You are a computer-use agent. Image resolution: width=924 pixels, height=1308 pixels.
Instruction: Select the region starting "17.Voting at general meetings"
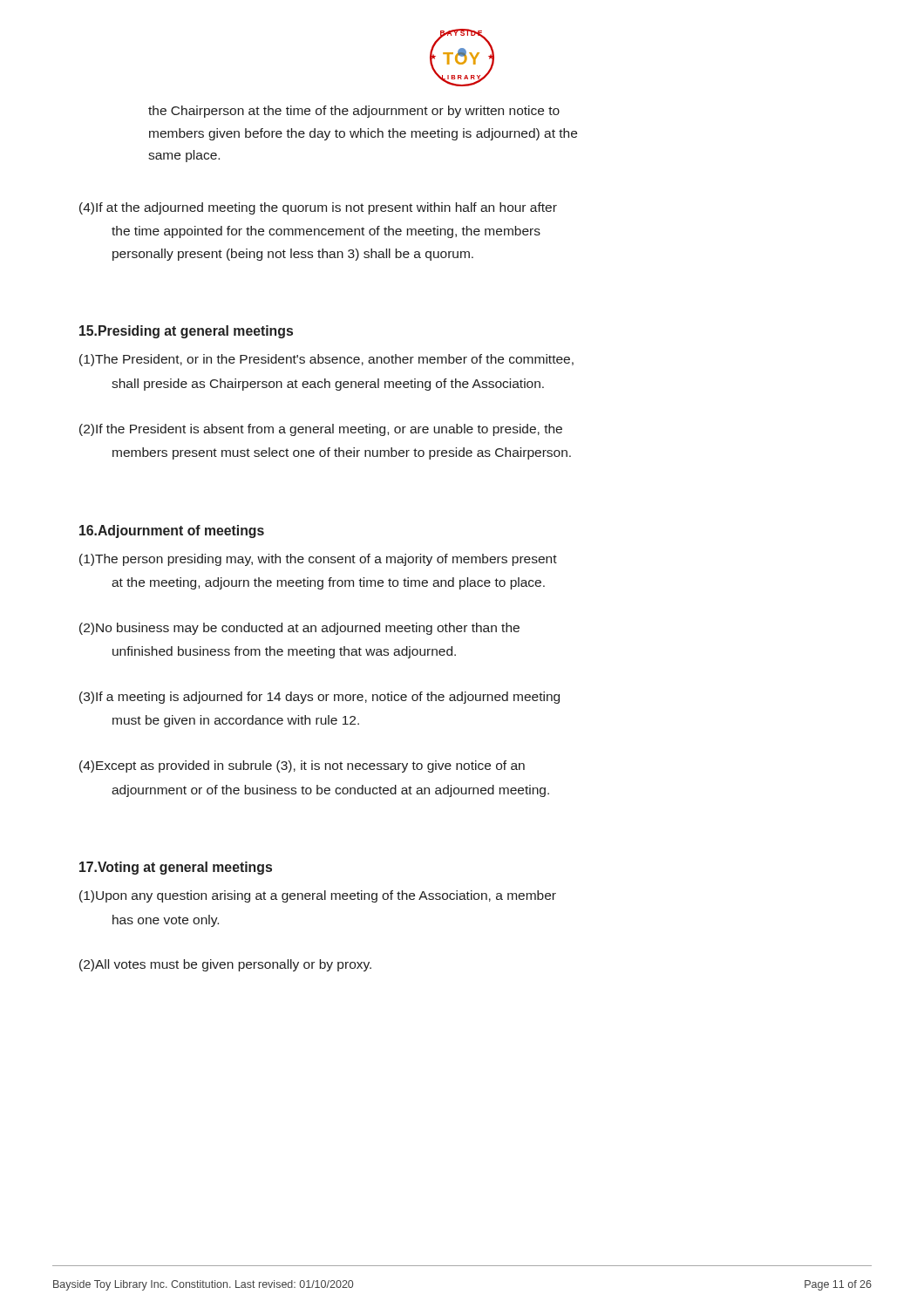176,867
